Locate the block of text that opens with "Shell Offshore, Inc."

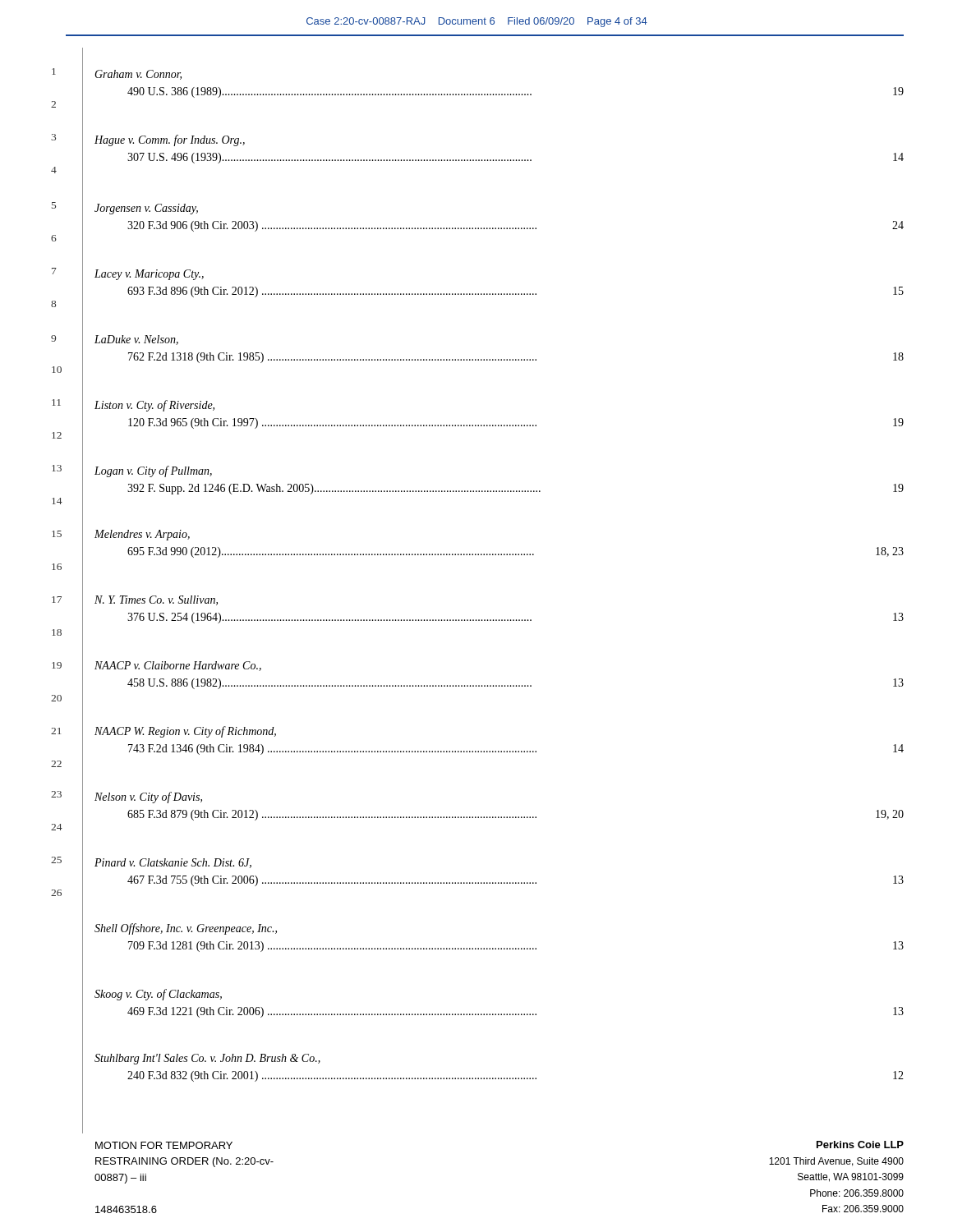tap(499, 937)
